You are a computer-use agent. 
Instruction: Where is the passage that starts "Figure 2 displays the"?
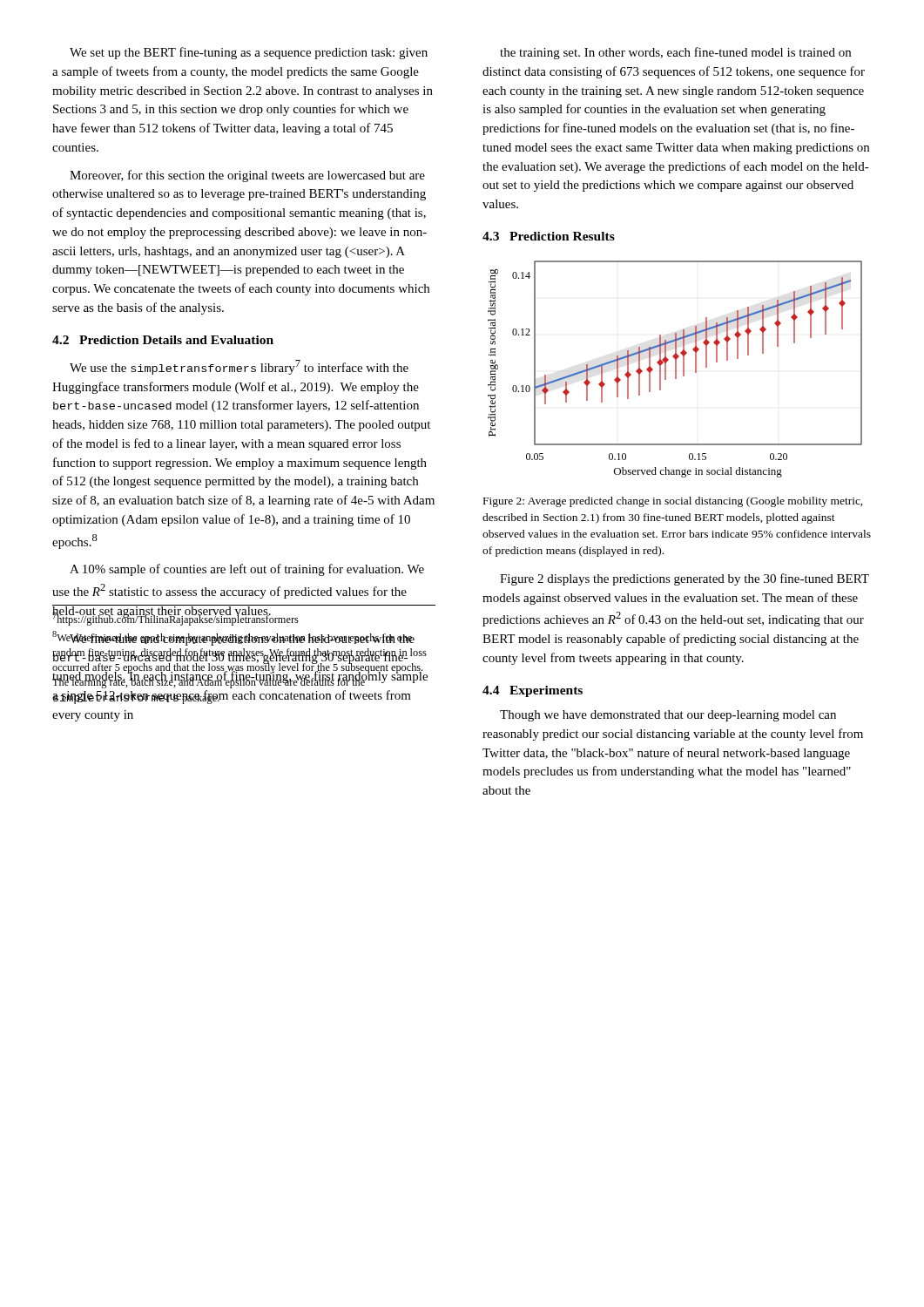coord(677,619)
